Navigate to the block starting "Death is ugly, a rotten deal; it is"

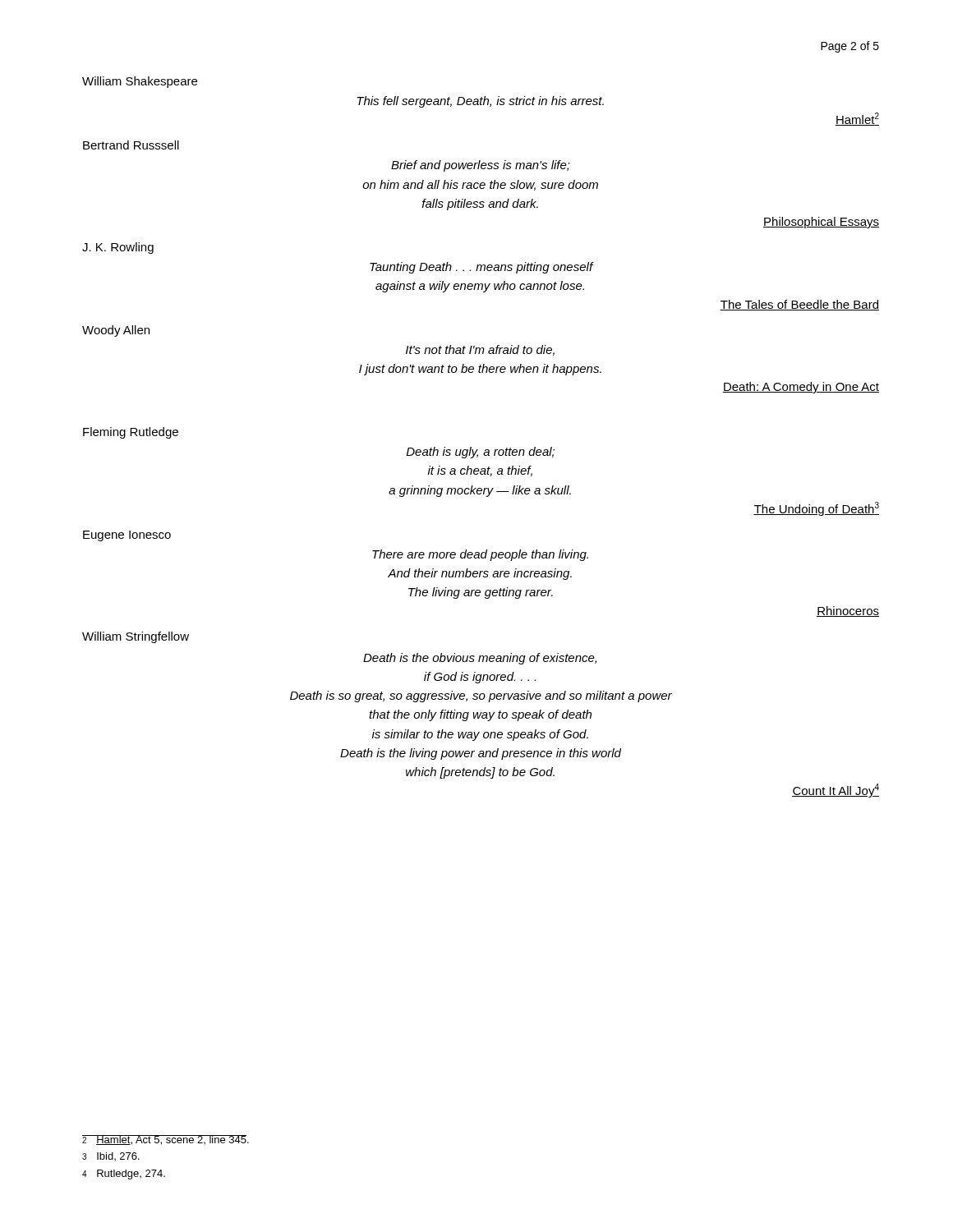click(x=481, y=470)
